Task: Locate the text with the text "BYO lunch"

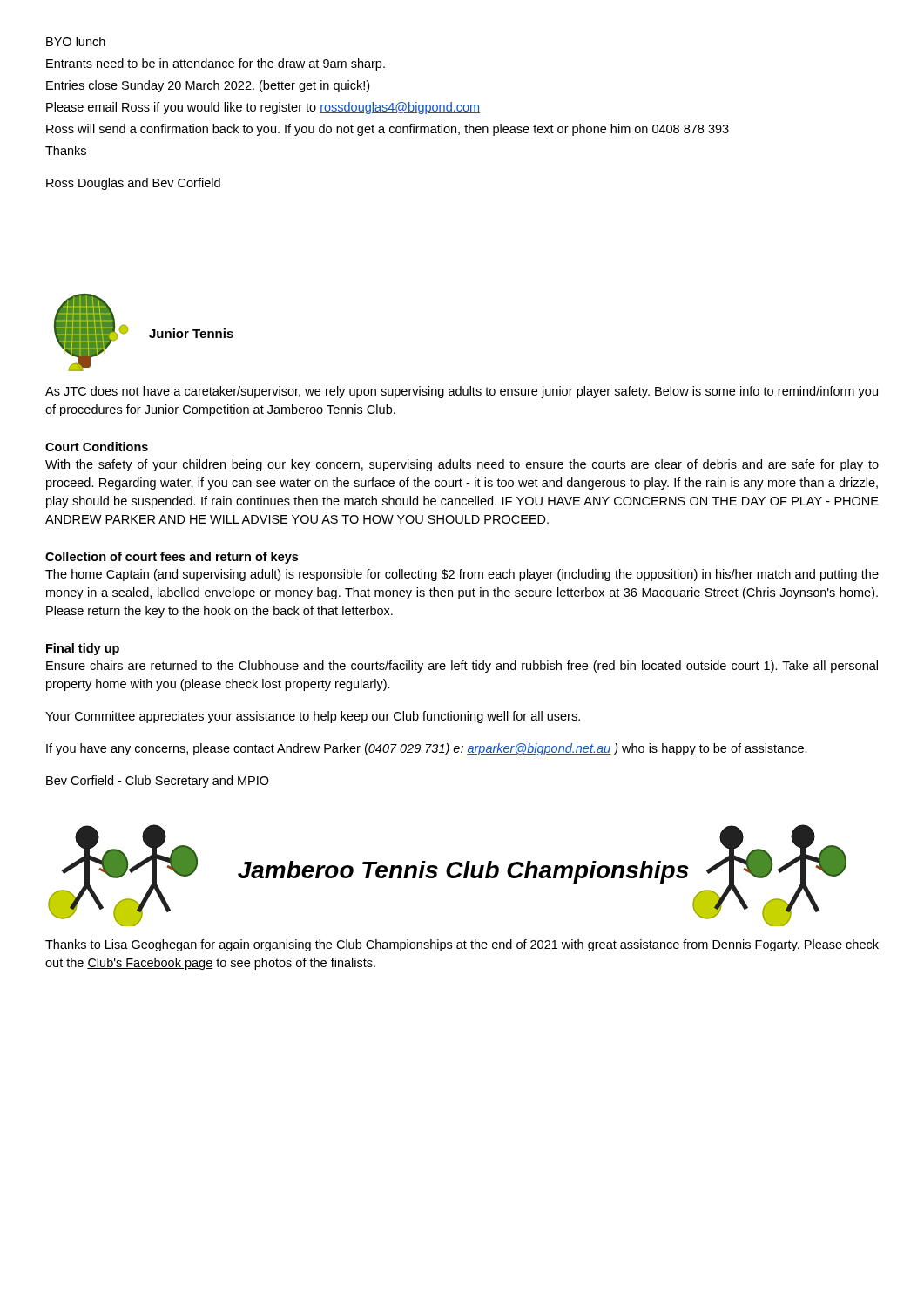Action: coord(75,42)
